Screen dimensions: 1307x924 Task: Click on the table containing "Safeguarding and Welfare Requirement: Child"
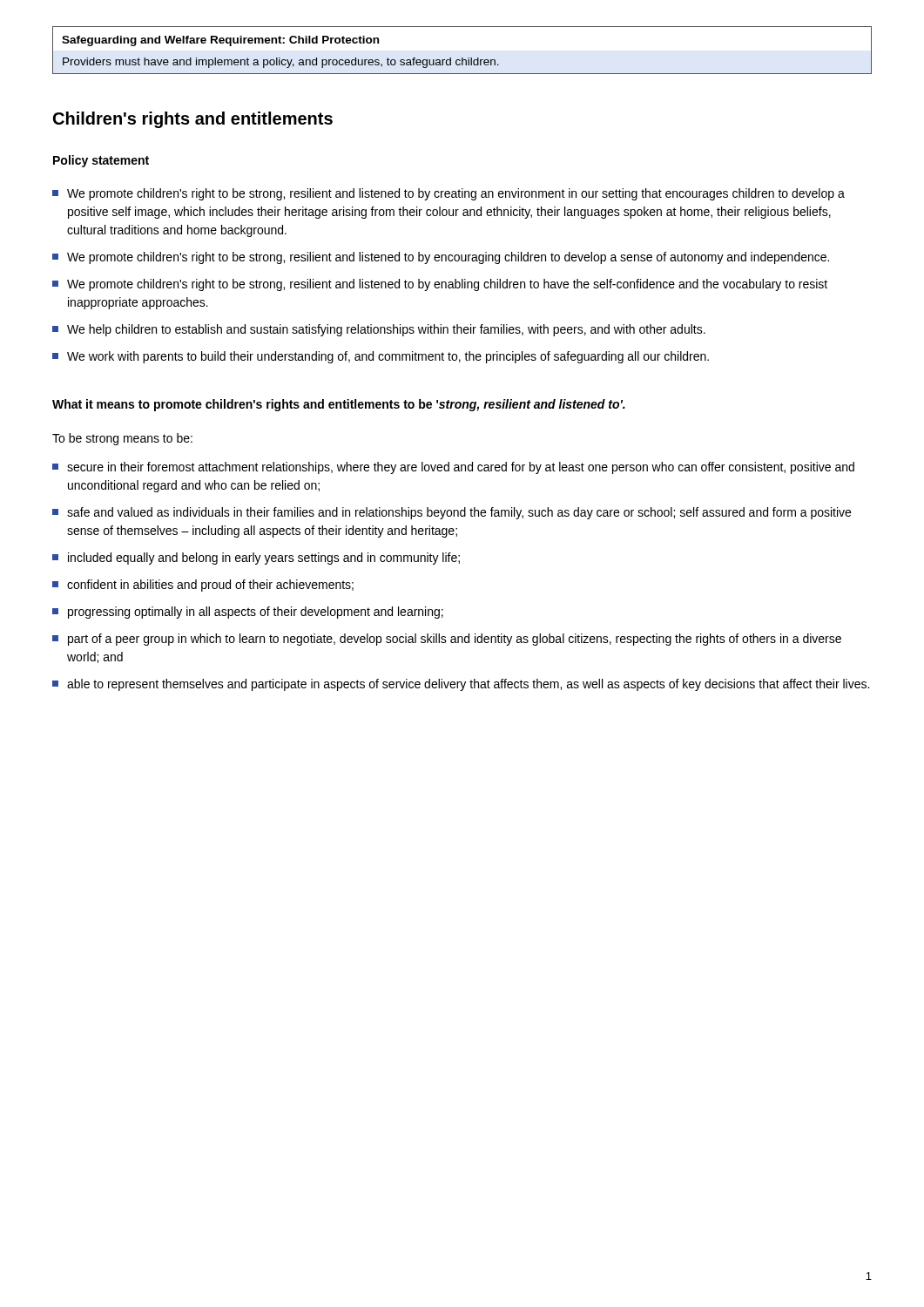(x=462, y=50)
